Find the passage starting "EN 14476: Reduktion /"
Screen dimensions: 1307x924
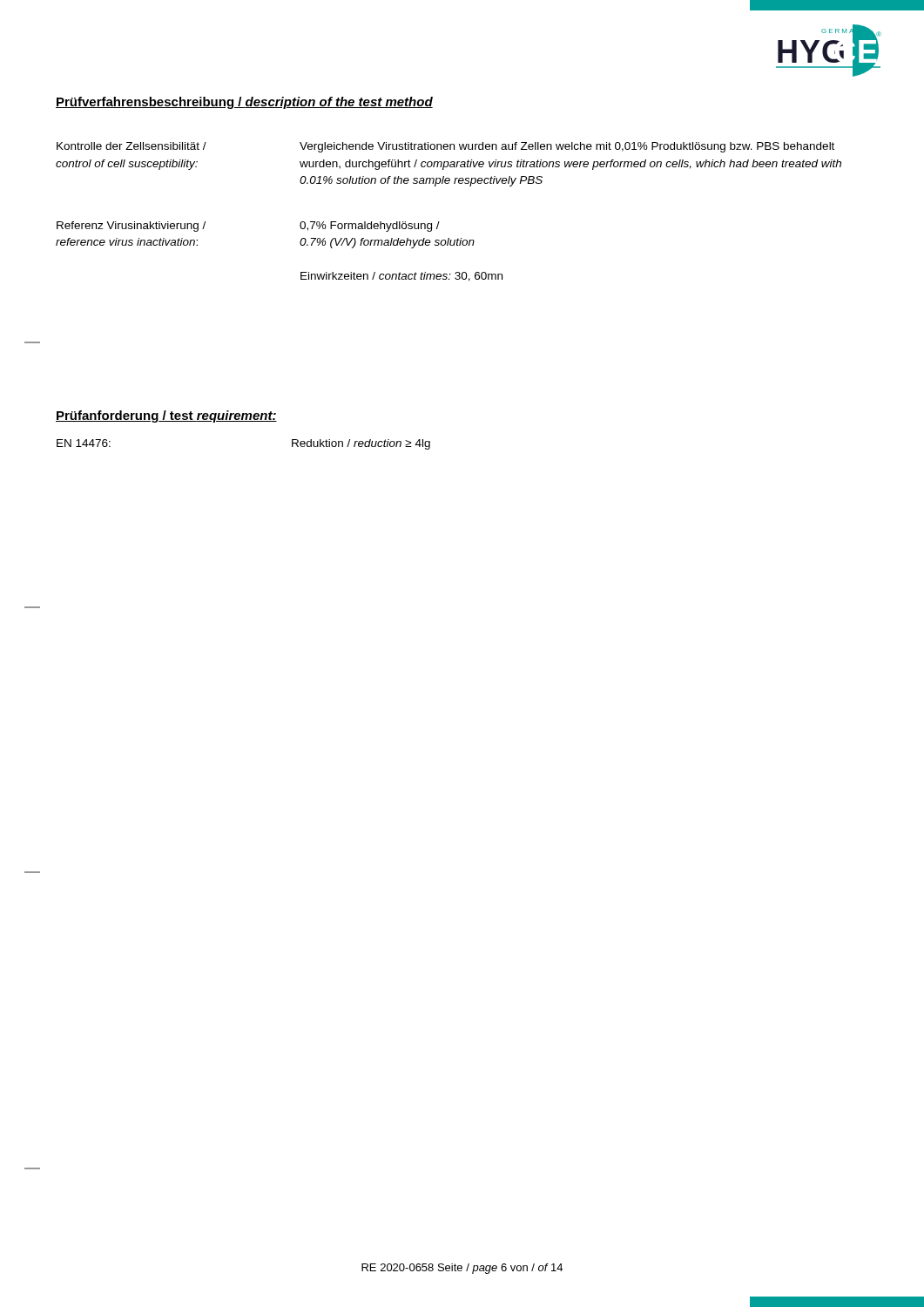coord(88,445)
